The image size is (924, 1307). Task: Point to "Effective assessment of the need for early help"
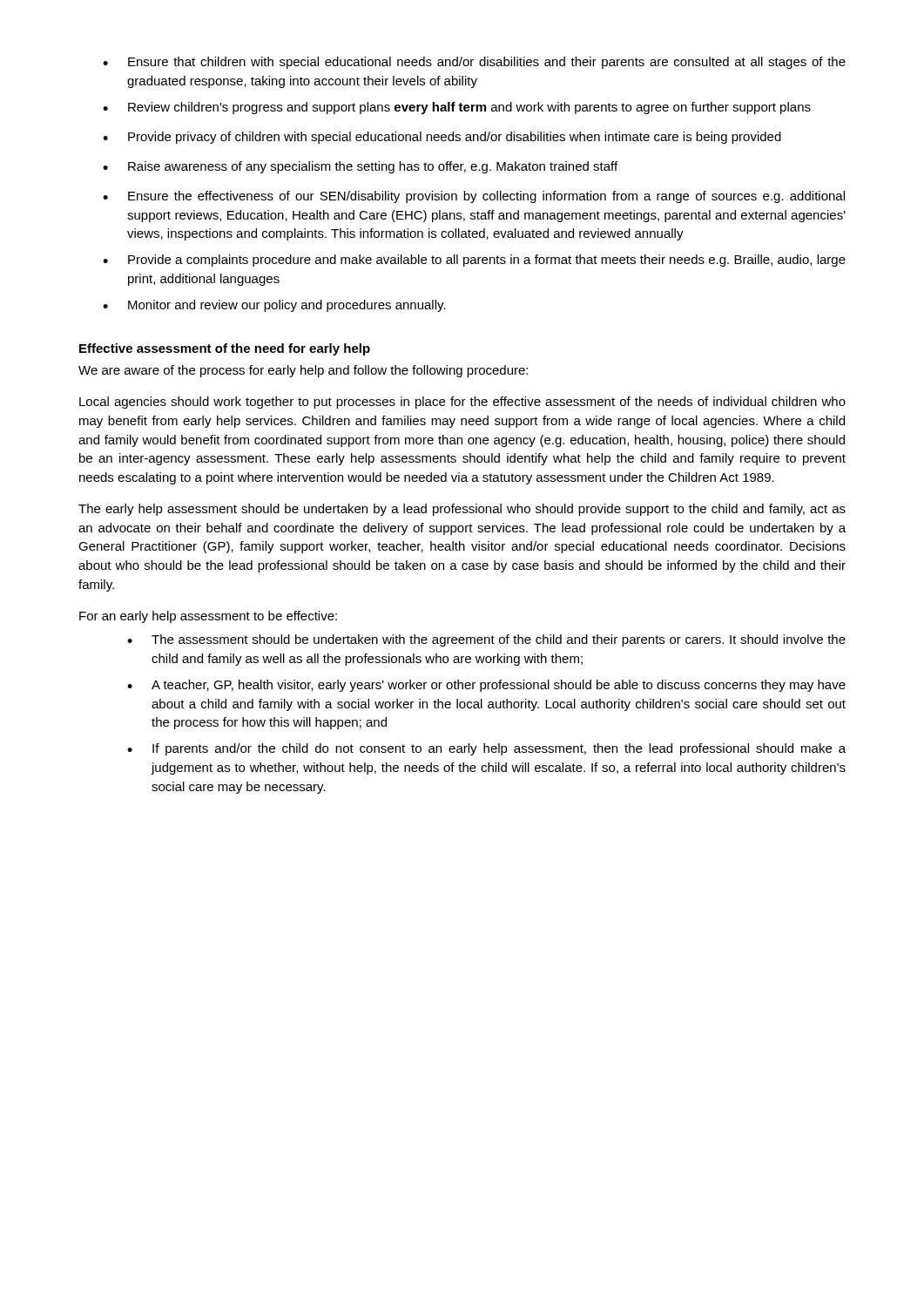(224, 348)
